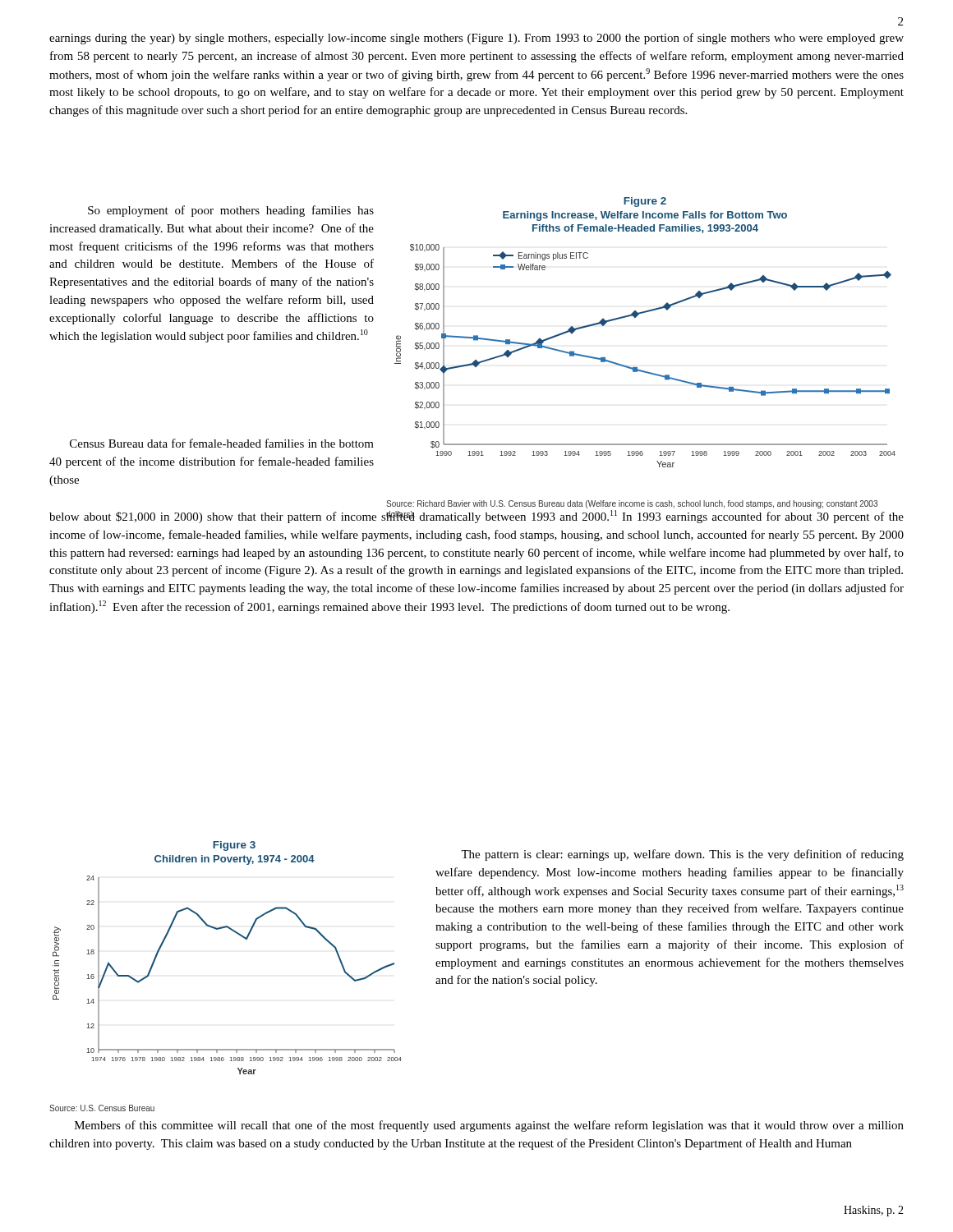Image resolution: width=953 pixels, height=1232 pixels.
Task: Find the text starting "Earnings Increase, Welfare Income"
Action: 645,221
